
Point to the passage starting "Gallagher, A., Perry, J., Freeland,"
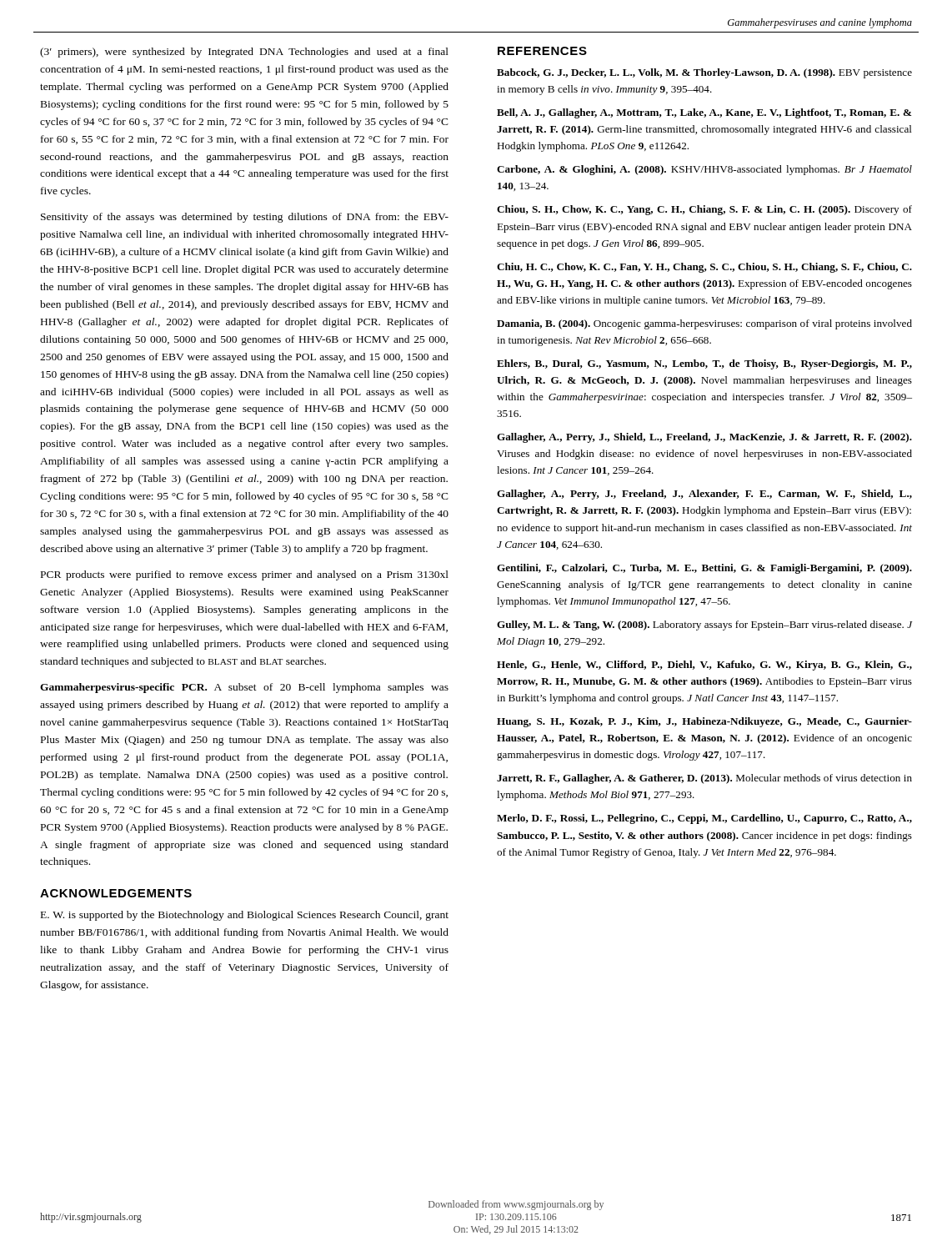(704, 519)
